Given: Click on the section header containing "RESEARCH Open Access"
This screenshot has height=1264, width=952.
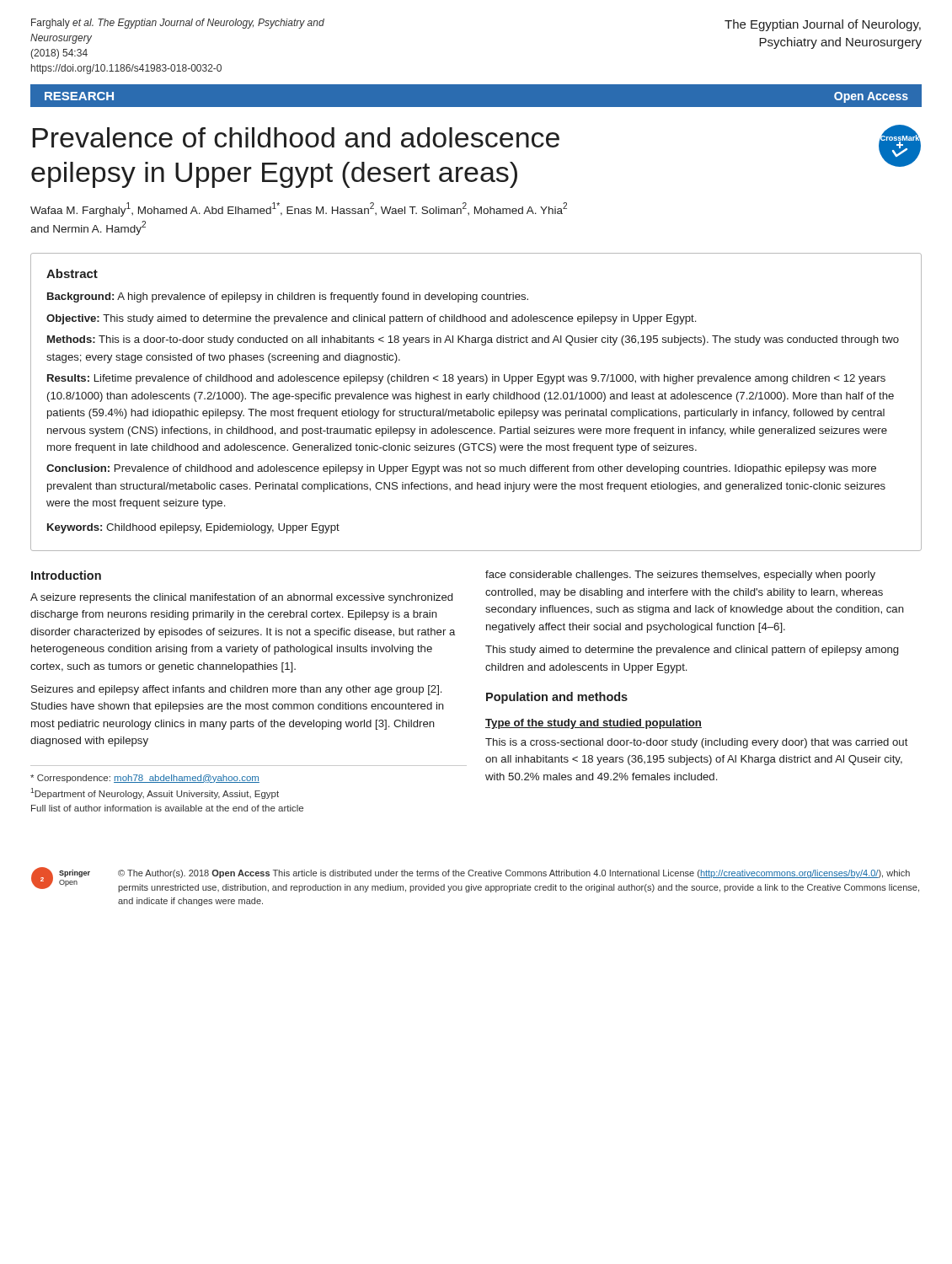Looking at the screenshot, I should coord(476,96).
